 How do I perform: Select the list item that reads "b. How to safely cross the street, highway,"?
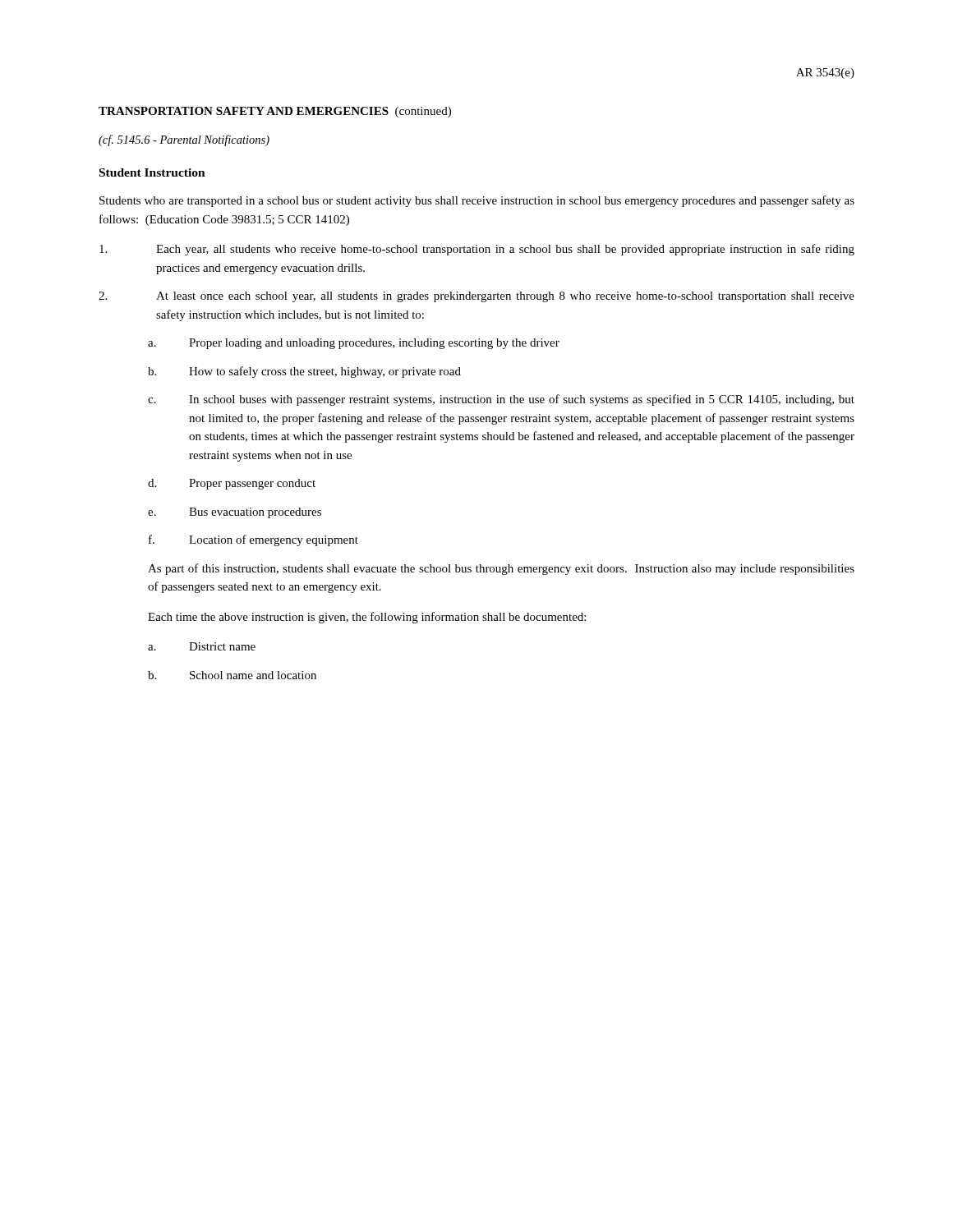[x=304, y=372]
